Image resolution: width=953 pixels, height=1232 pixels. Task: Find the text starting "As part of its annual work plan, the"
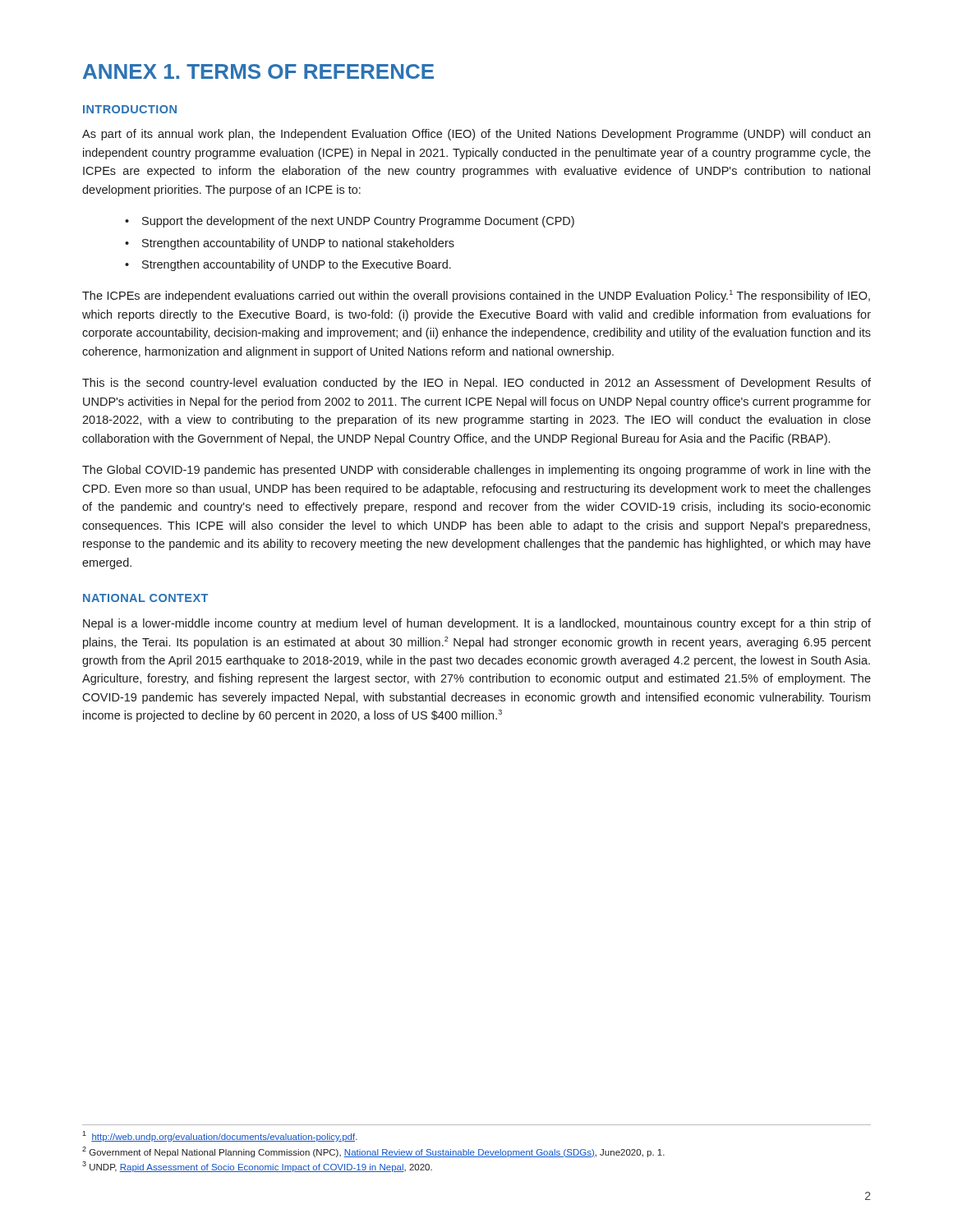[x=476, y=162]
